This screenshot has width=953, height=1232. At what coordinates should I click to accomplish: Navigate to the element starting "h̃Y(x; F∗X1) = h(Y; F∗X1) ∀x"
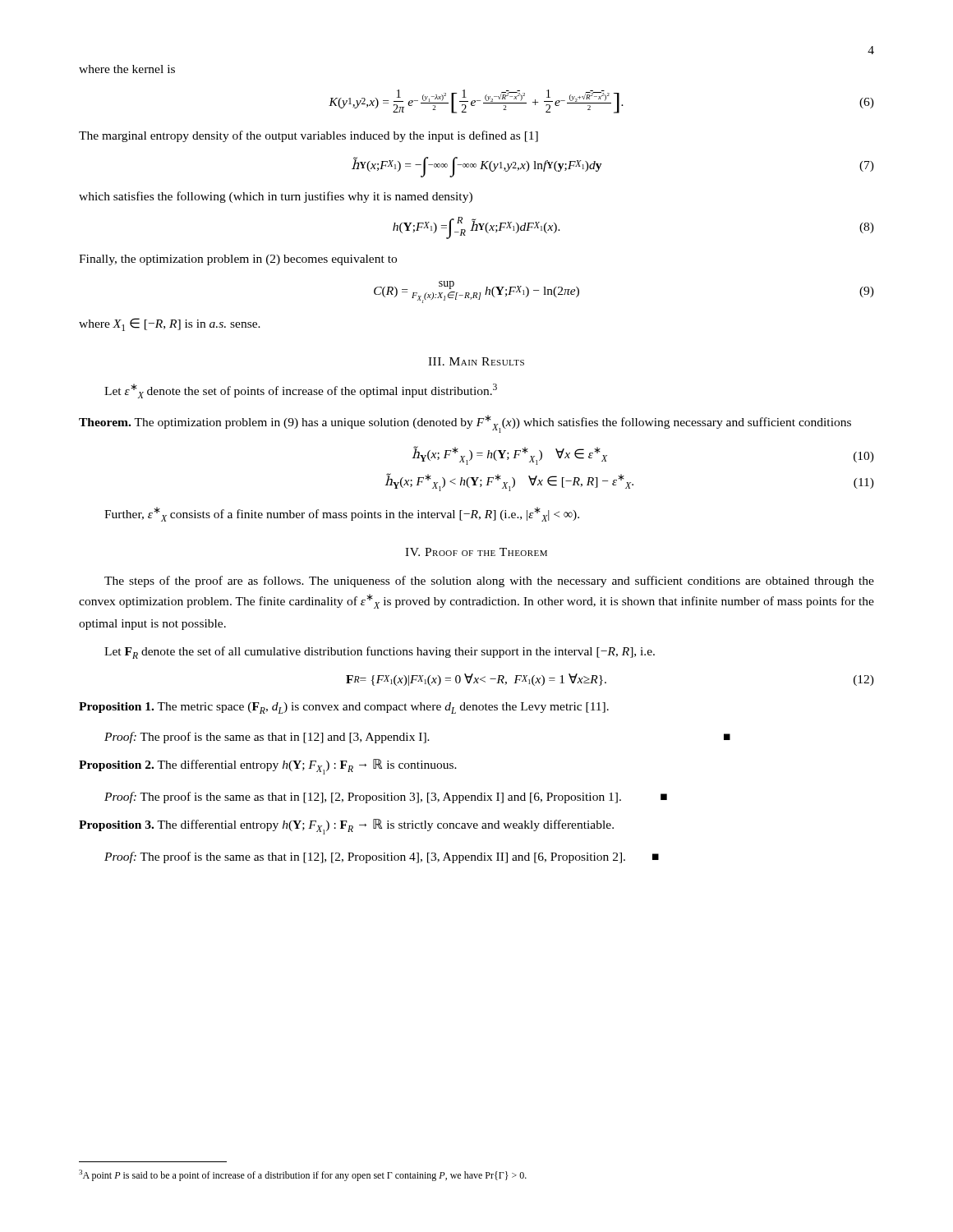tap(509, 456)
